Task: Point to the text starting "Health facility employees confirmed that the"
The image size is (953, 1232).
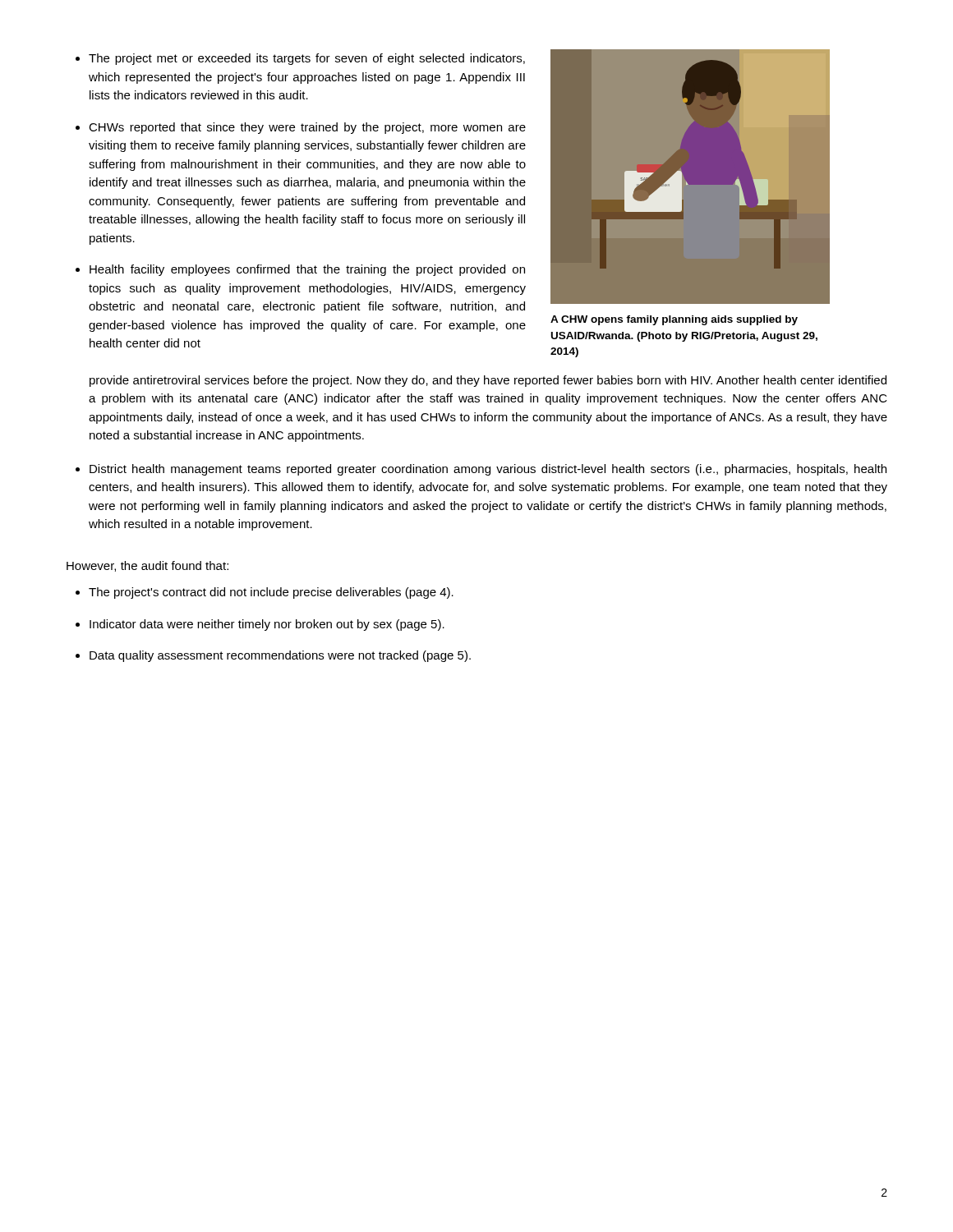Action: pyautogui.click(x=307, y=306)
